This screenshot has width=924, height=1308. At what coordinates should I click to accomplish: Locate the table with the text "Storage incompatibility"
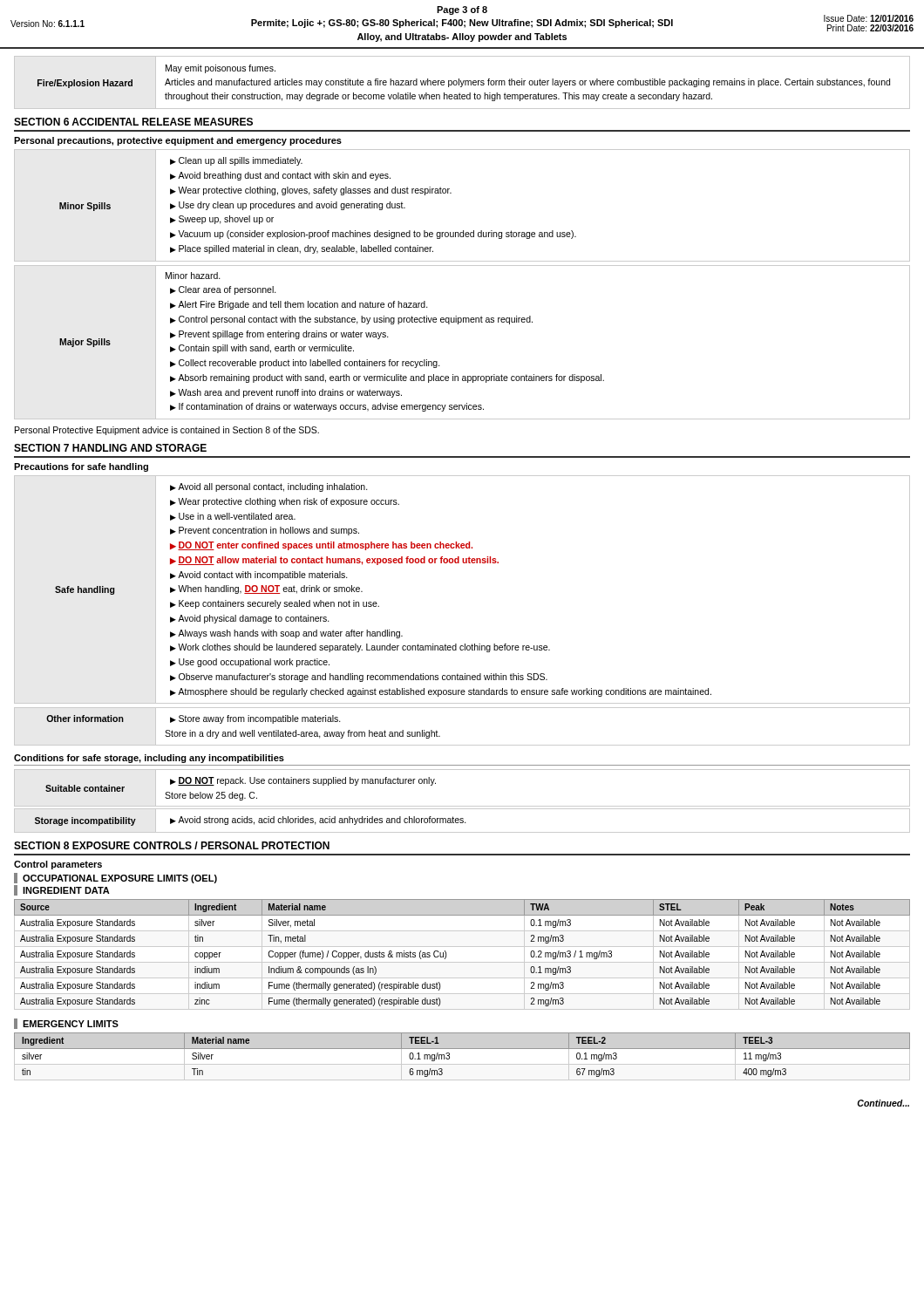point(462,821)
